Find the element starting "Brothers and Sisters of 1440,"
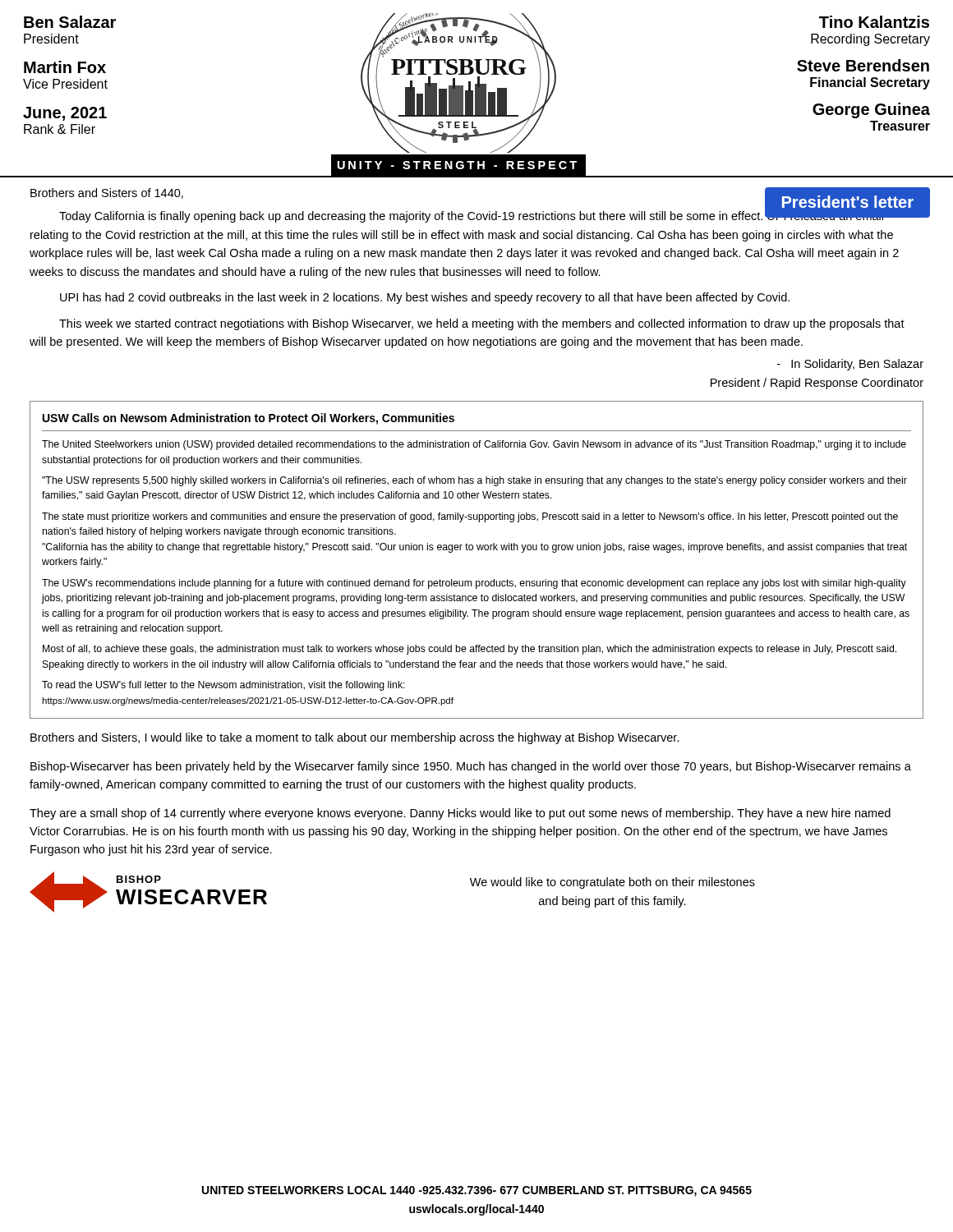The height and width of the screenshot is (1232, 953). click(107, 193)
